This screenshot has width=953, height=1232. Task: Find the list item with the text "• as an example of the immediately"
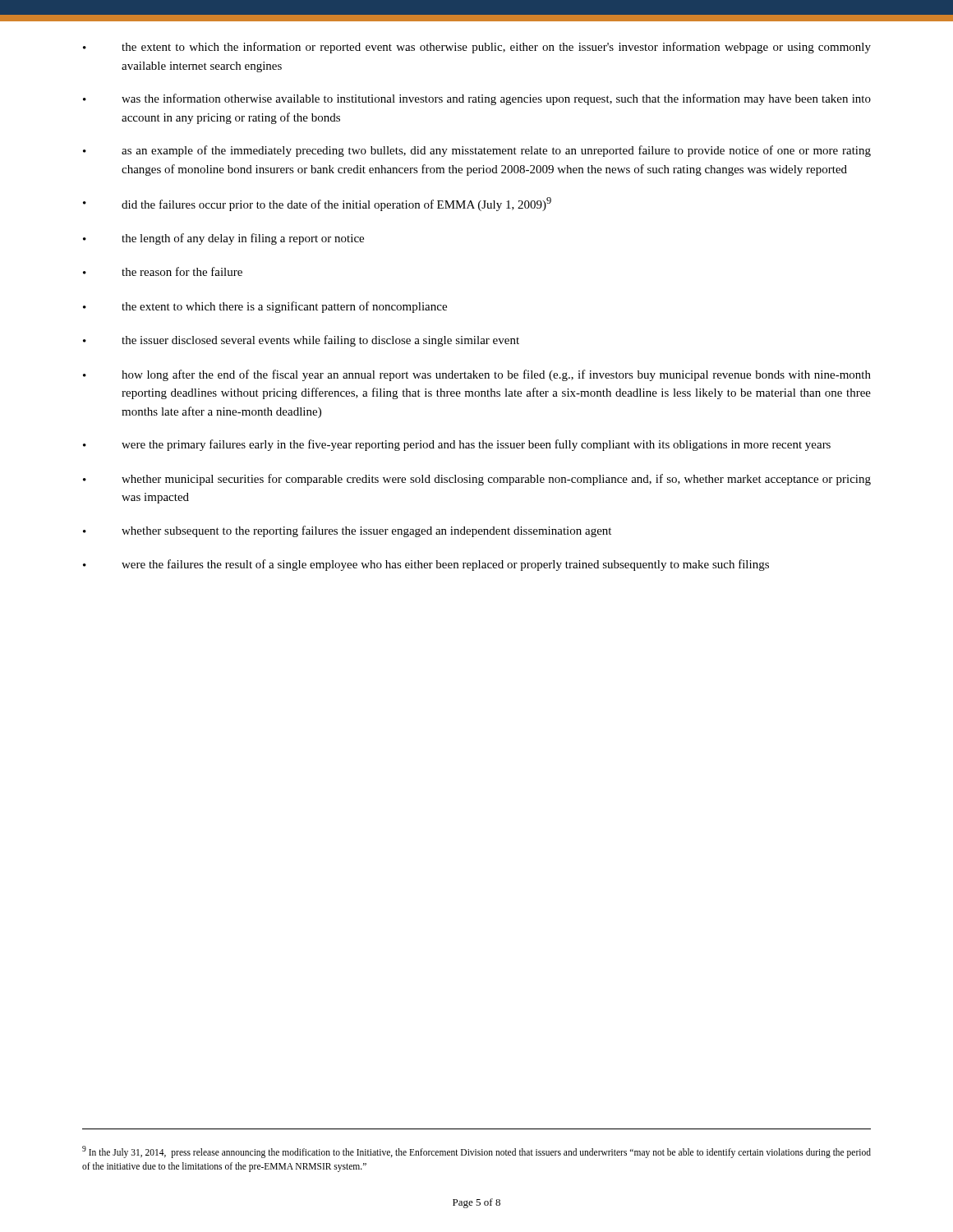click(x=476, y=160)
